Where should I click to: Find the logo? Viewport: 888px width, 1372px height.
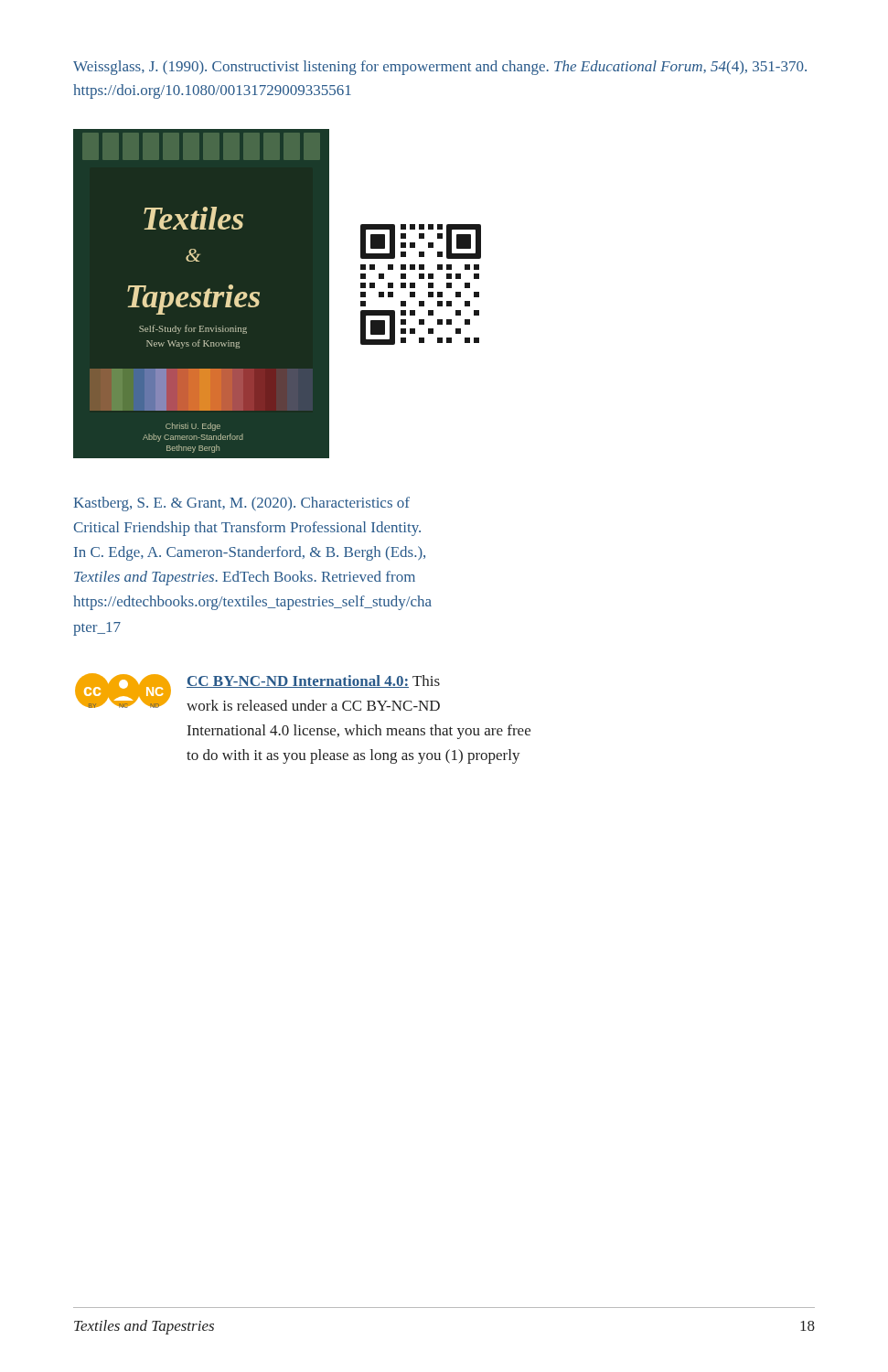tap(123, 693)
